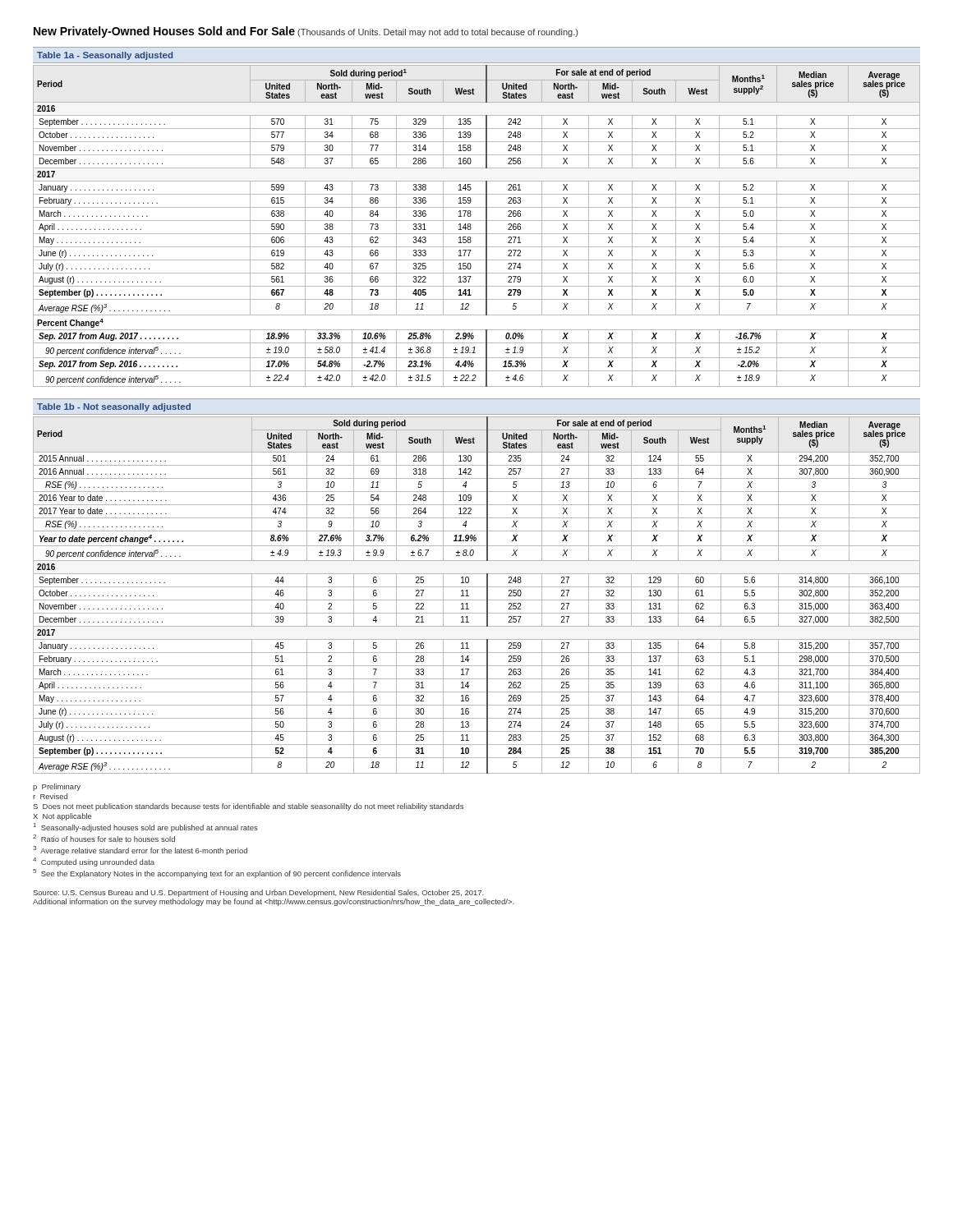Screen dimensions: 1232x953
Task: Locate the title that opens with "New Privately-Owned Houses"
Action: point(164,31)
